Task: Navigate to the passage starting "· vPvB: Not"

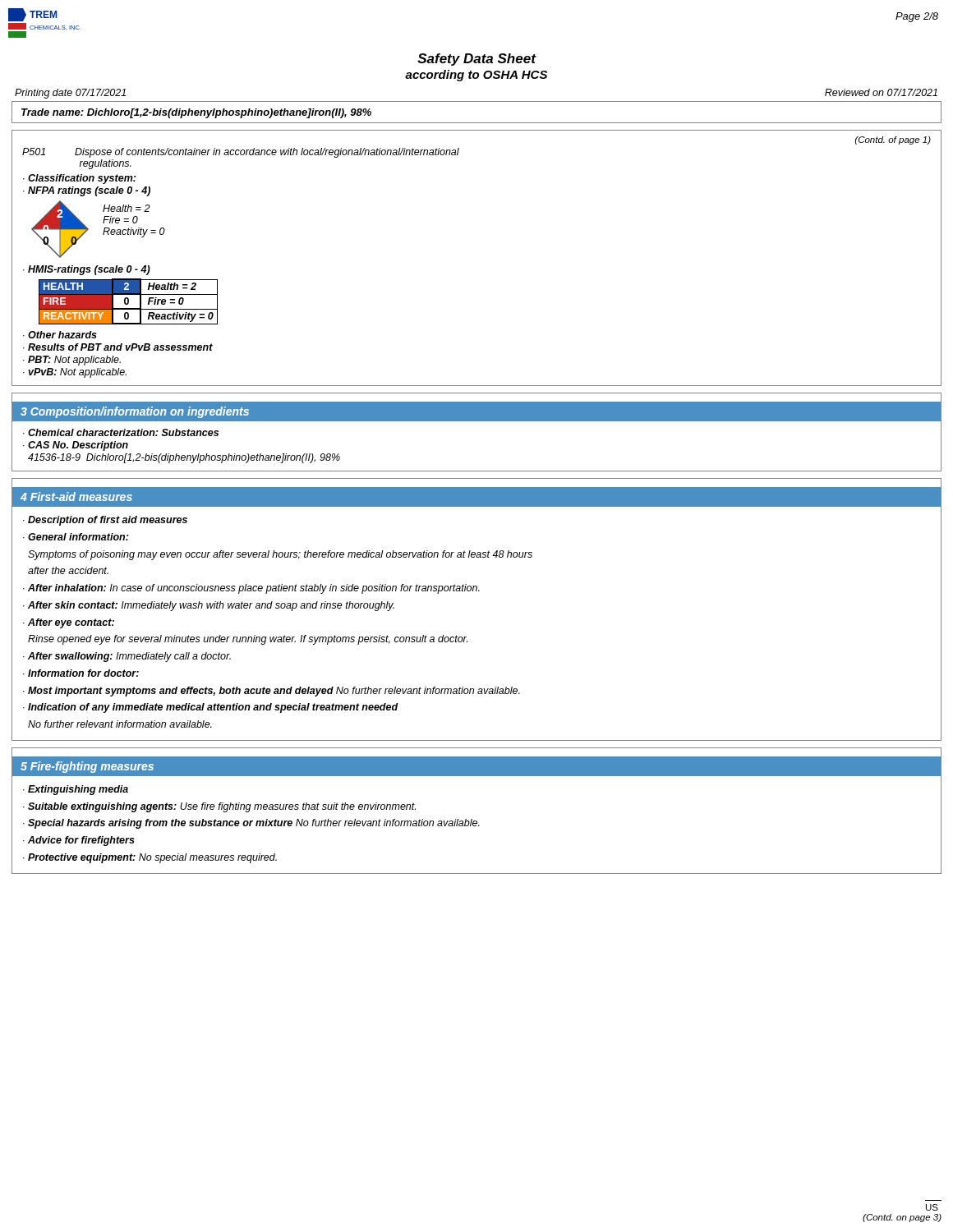Action: pyautogui.click(x=75, y=372)
